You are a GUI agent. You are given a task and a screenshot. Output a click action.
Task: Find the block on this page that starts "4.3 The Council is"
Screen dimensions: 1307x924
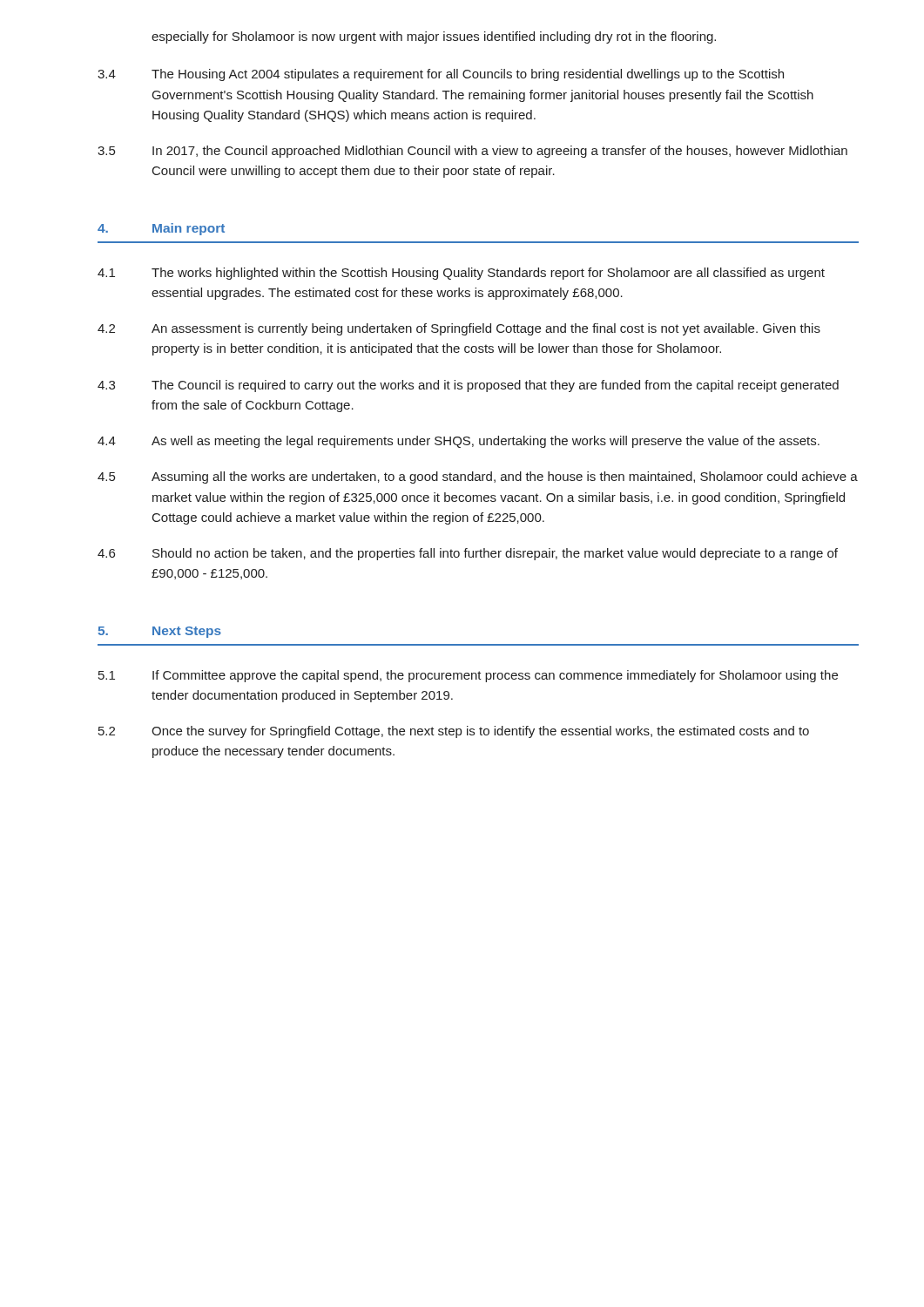(478, 394)
